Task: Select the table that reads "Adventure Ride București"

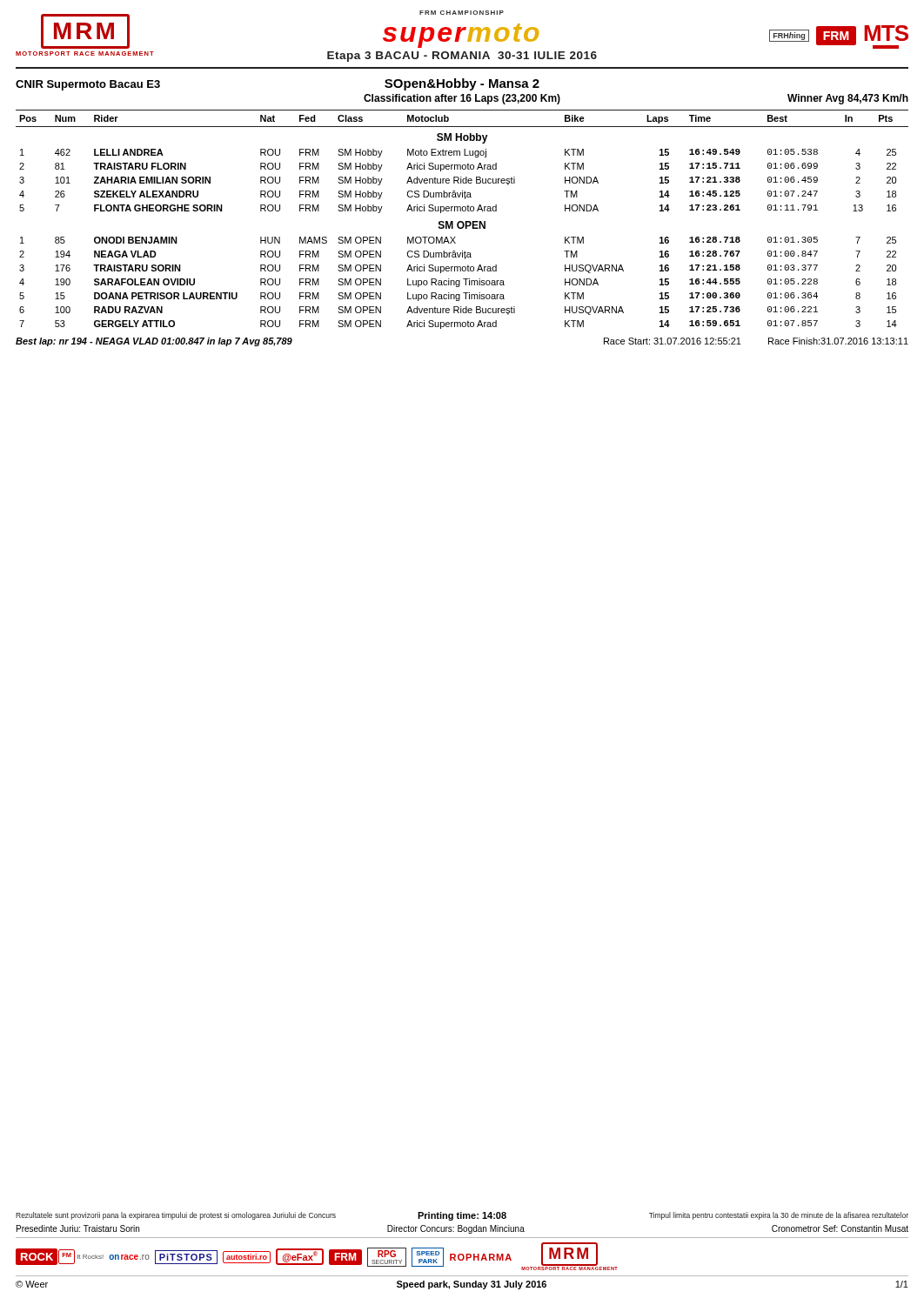Action: [x=462, y=220]
